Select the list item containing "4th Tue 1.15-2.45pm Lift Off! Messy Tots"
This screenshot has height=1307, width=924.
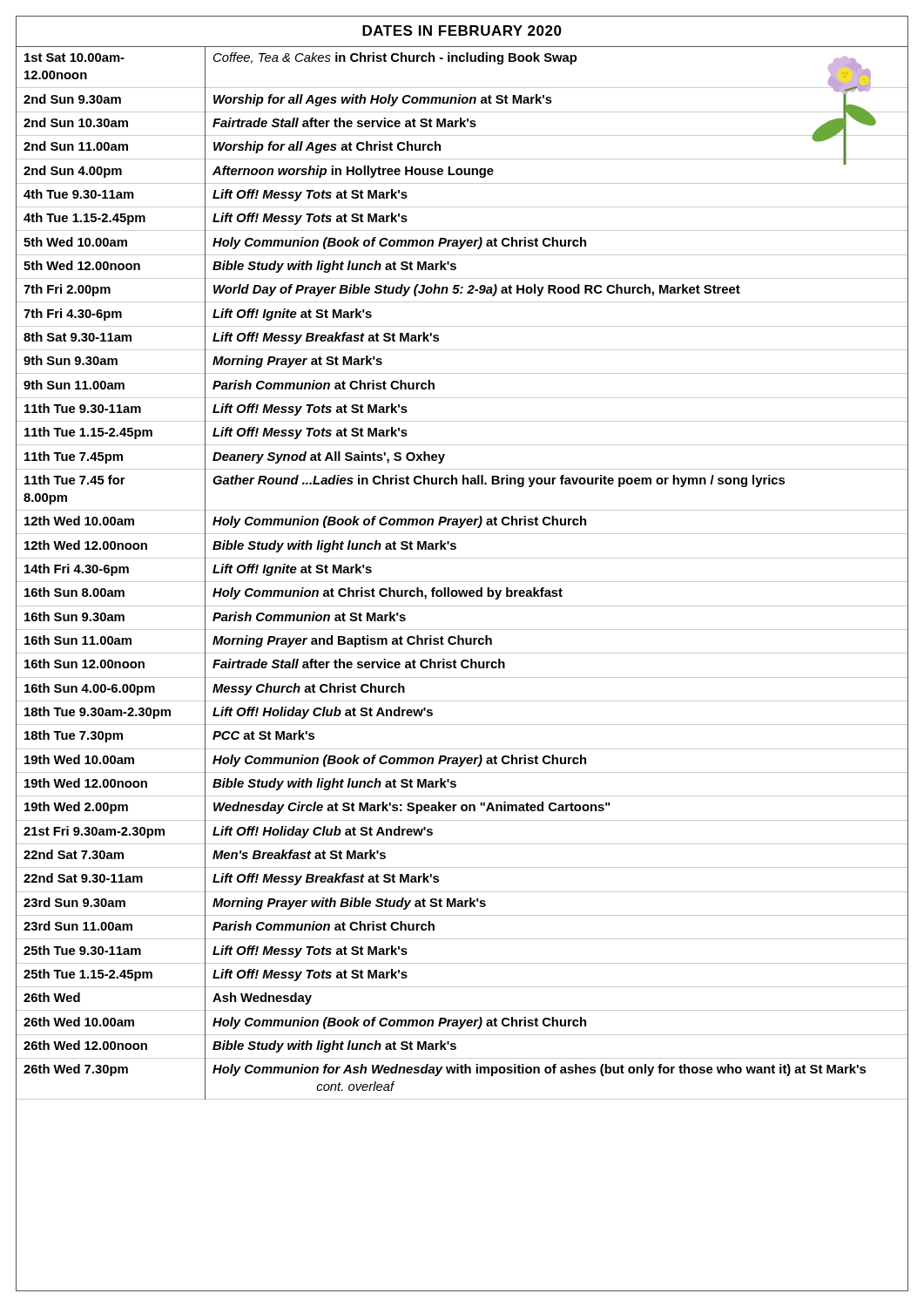(462, 219)
